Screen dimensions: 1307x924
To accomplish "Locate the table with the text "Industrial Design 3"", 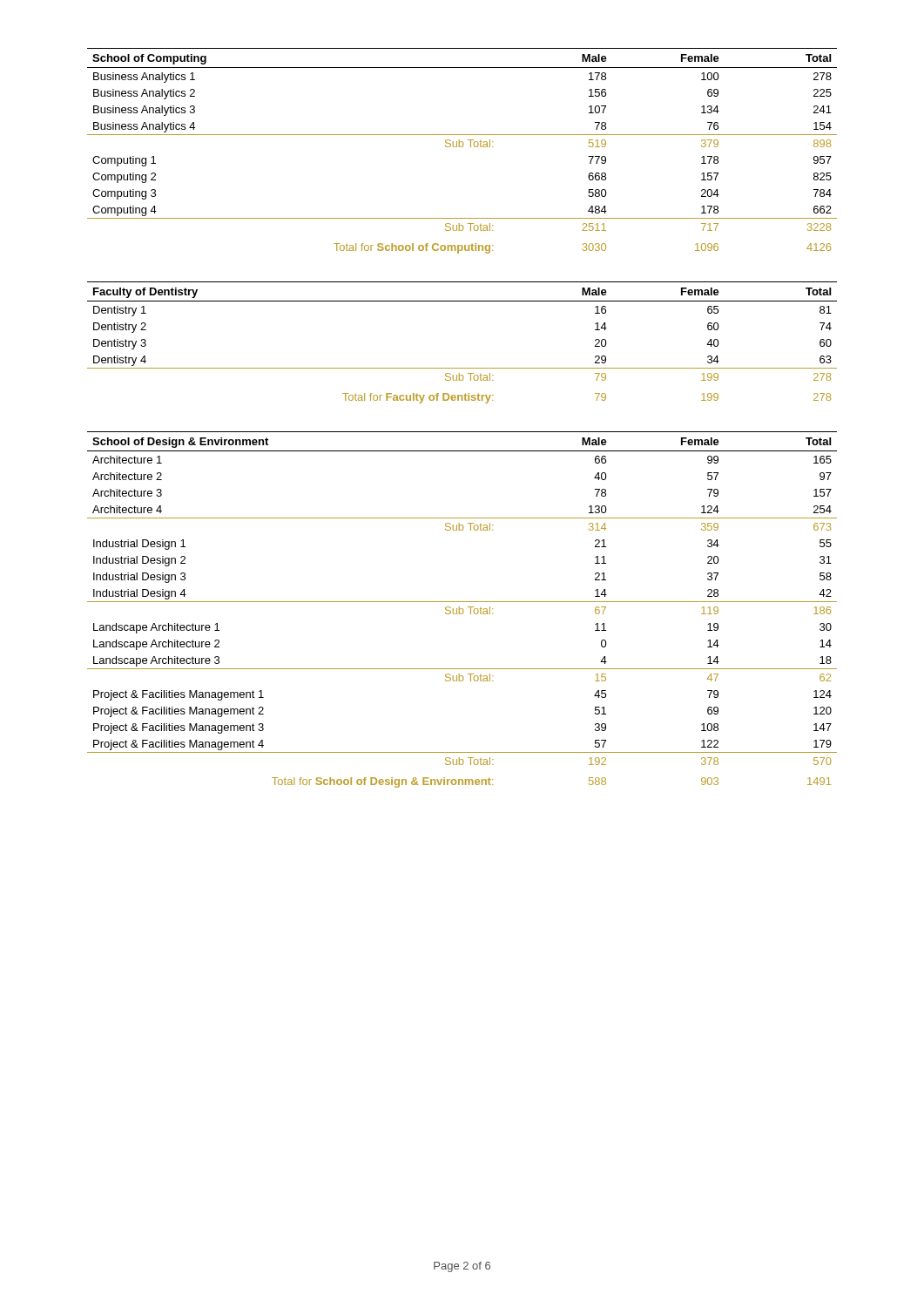I will (x=462, y=611).
